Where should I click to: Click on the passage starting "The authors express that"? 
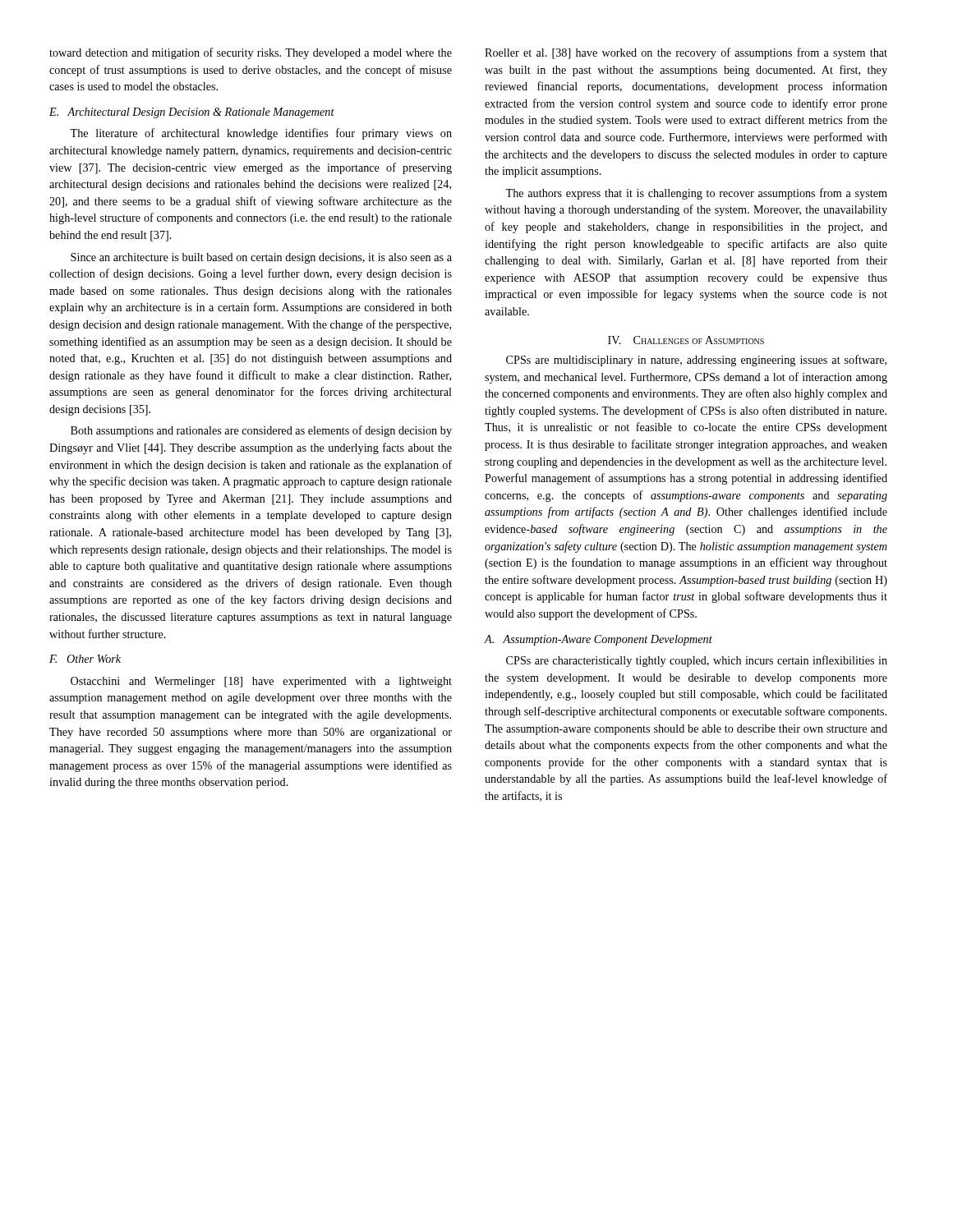[x=686, y=252]
